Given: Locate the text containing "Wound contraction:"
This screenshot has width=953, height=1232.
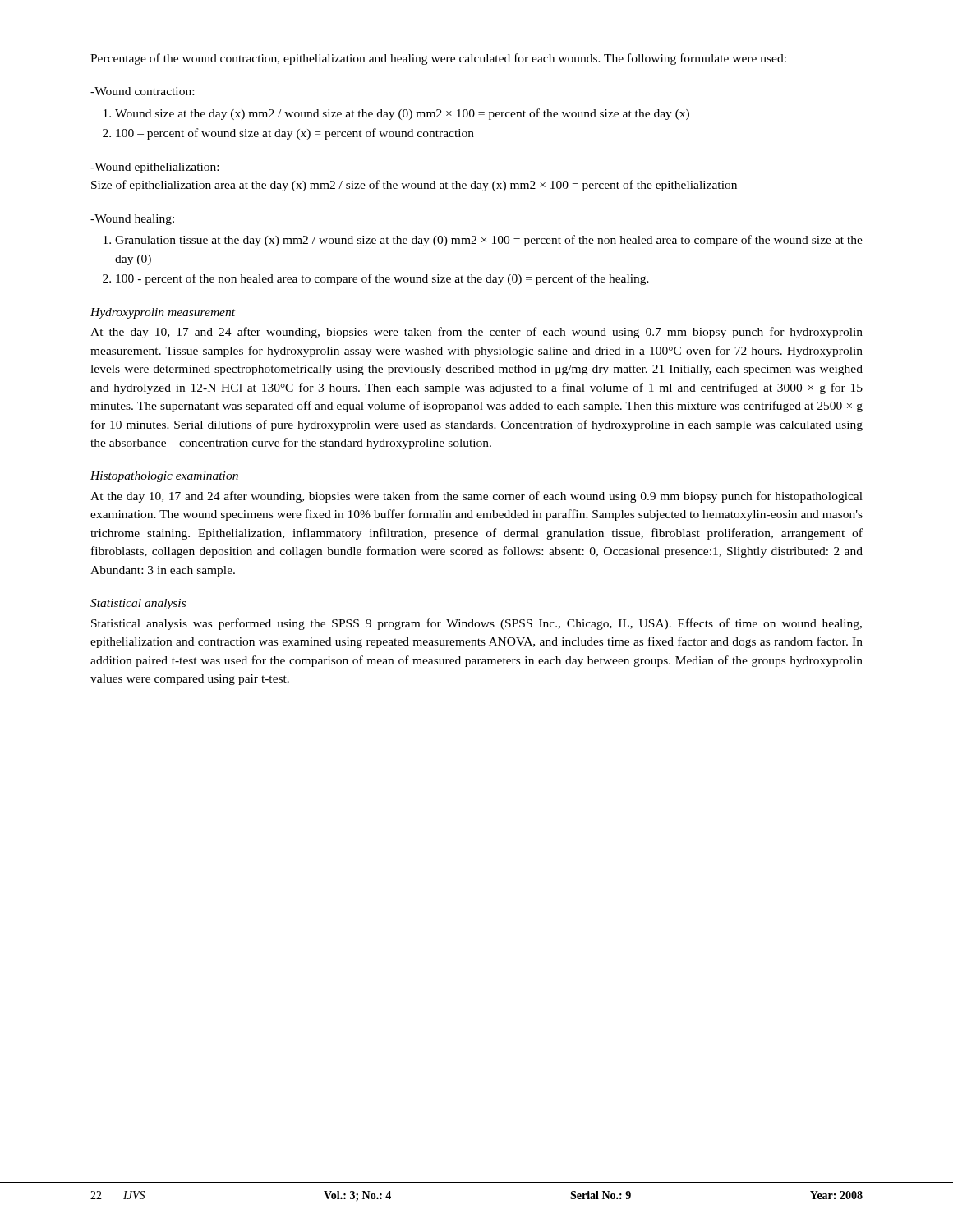Looking at the screenshot, I should (143, 91).
